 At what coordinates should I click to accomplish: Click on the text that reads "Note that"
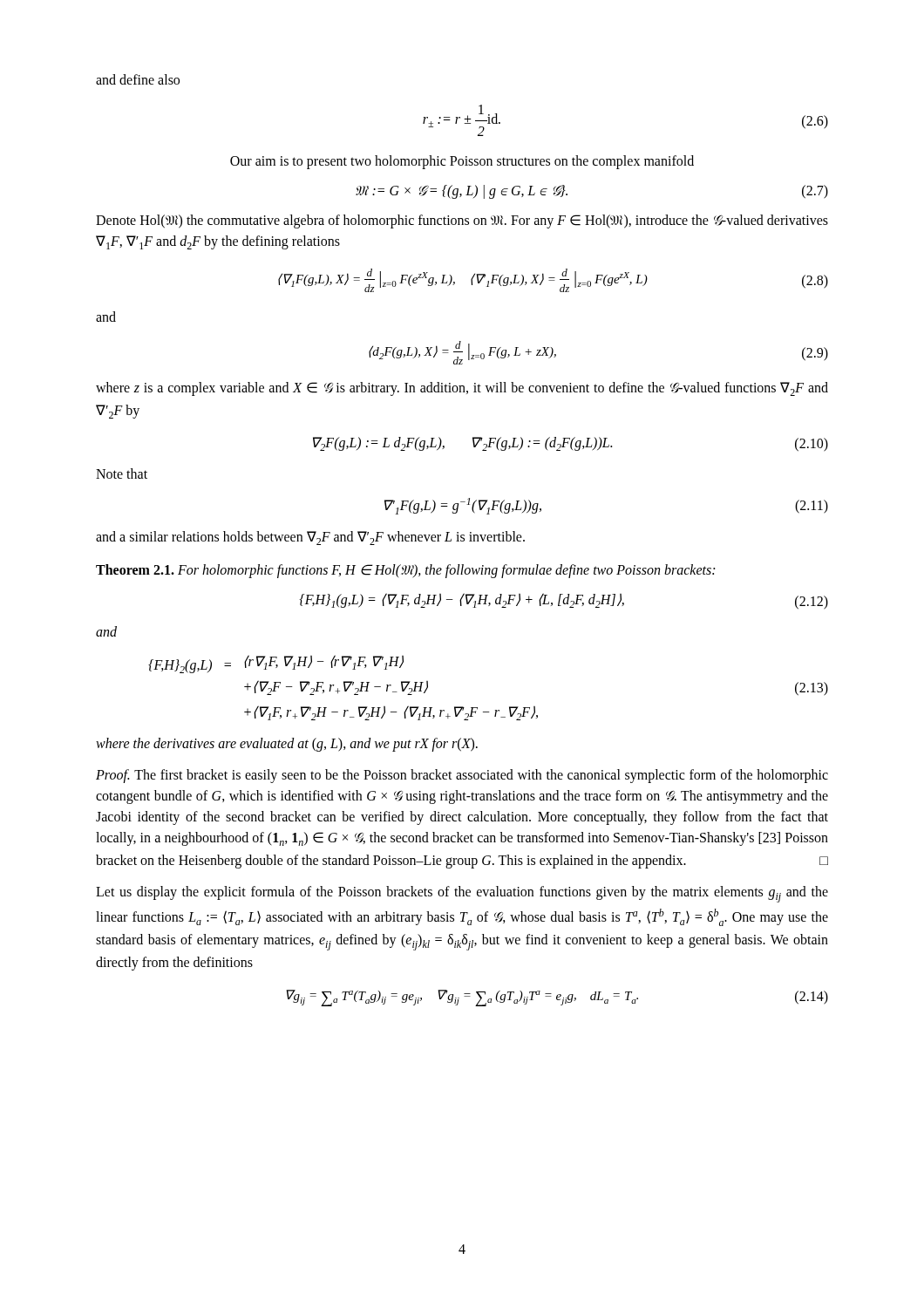[122, 474]
